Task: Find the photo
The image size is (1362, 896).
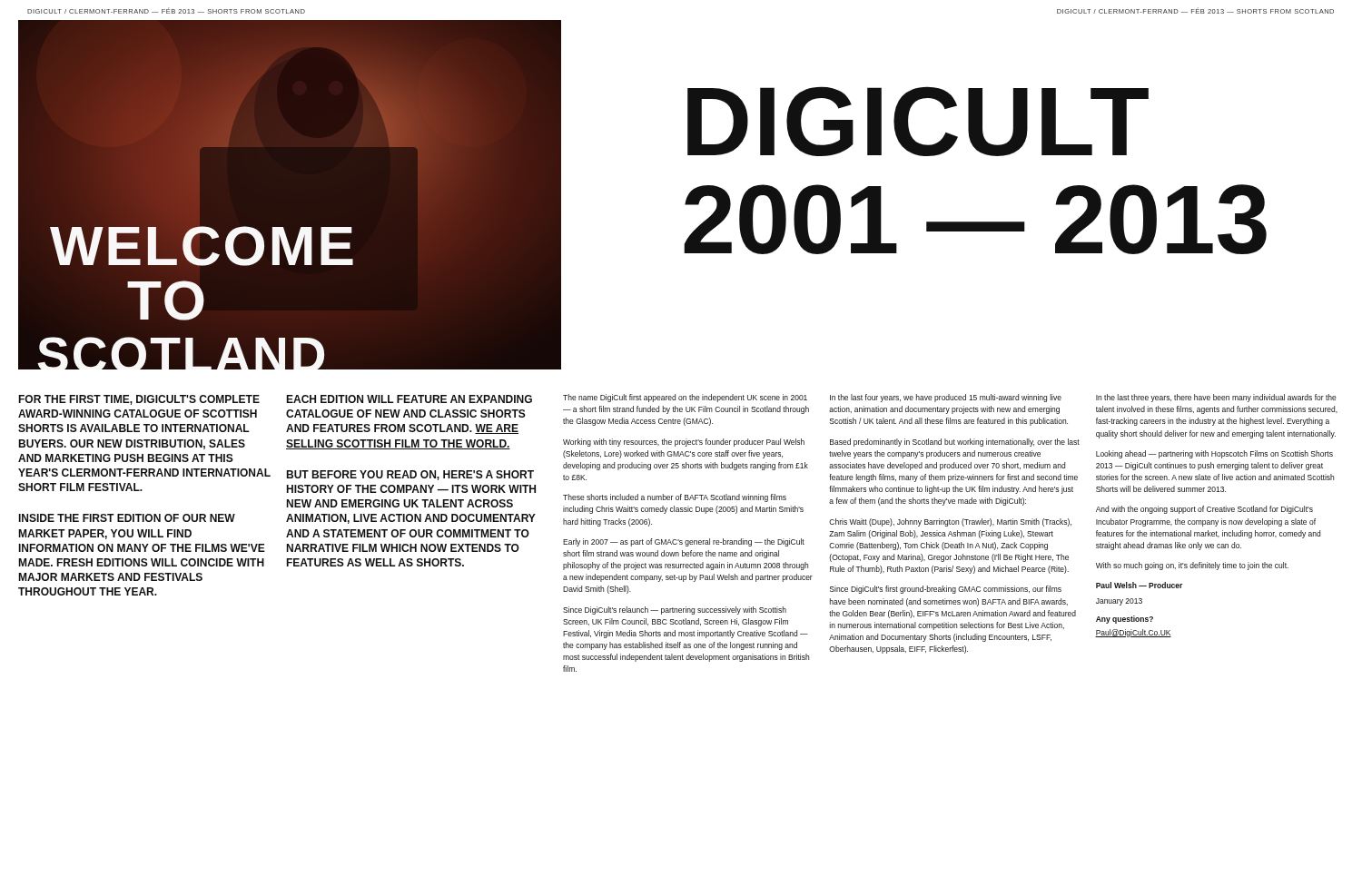Action: click(290, 195)
